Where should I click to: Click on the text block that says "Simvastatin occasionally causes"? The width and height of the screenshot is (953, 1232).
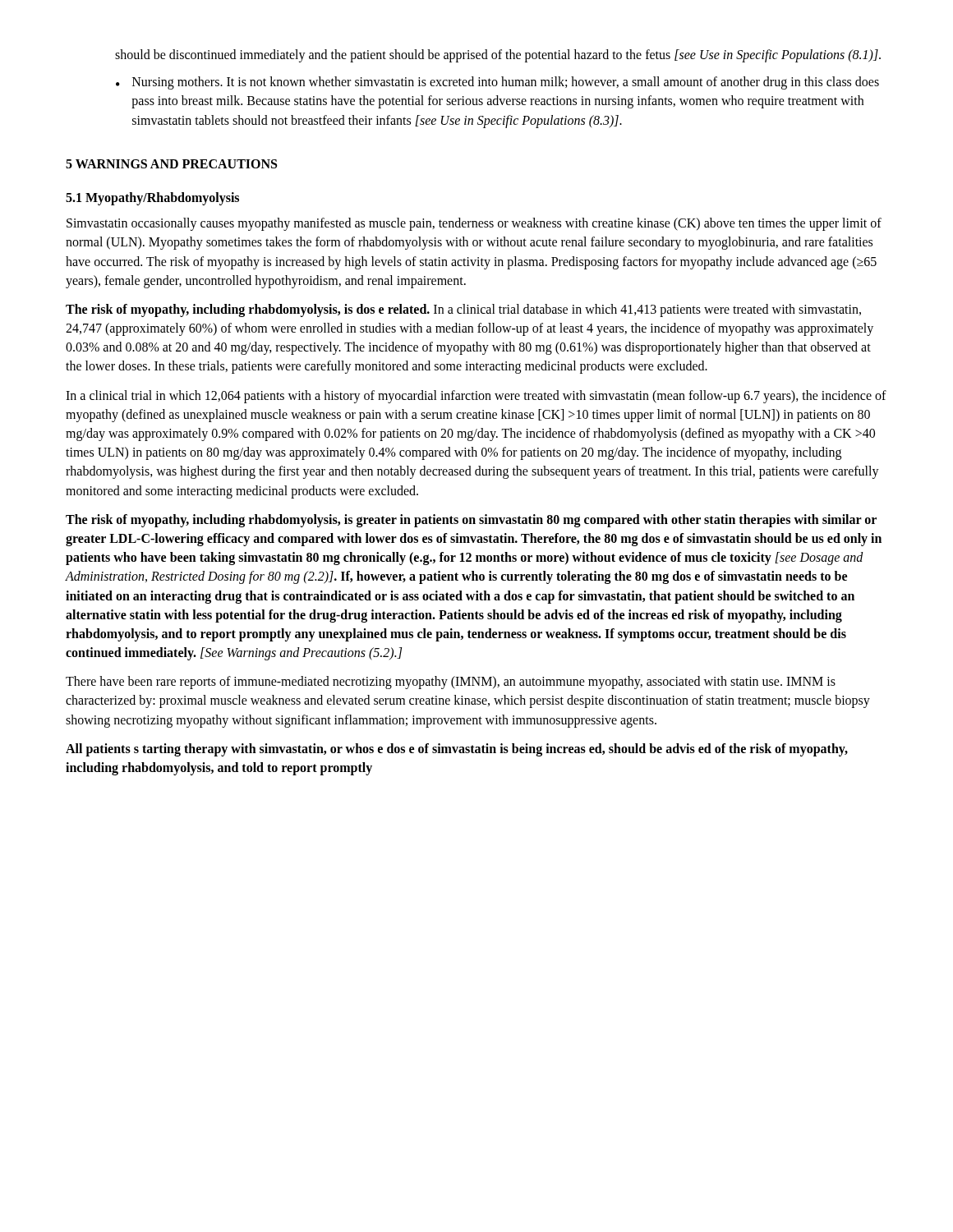[x=476, y=252]
